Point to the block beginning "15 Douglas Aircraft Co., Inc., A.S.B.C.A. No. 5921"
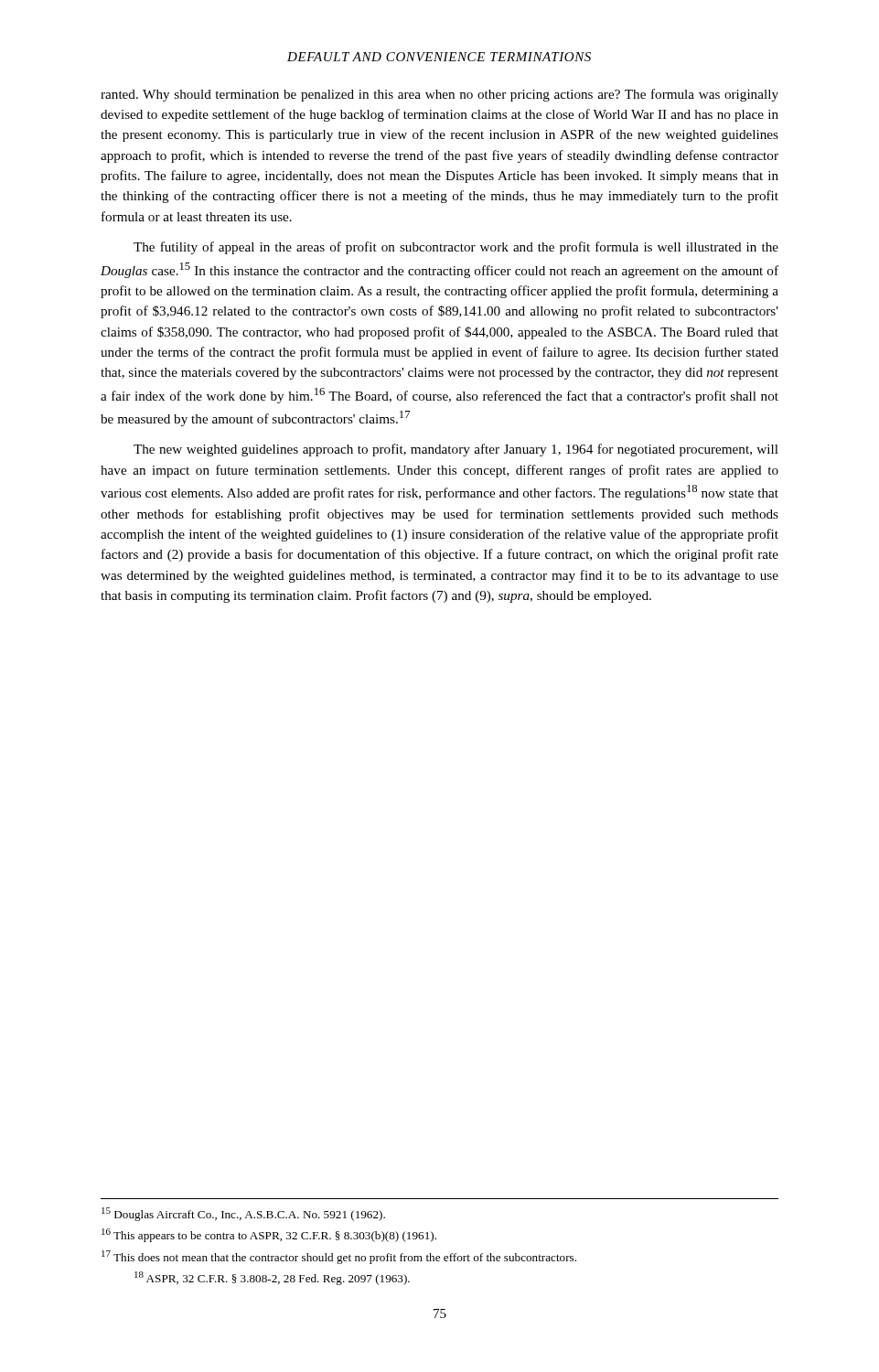879x1372 pixels. 243,1214
